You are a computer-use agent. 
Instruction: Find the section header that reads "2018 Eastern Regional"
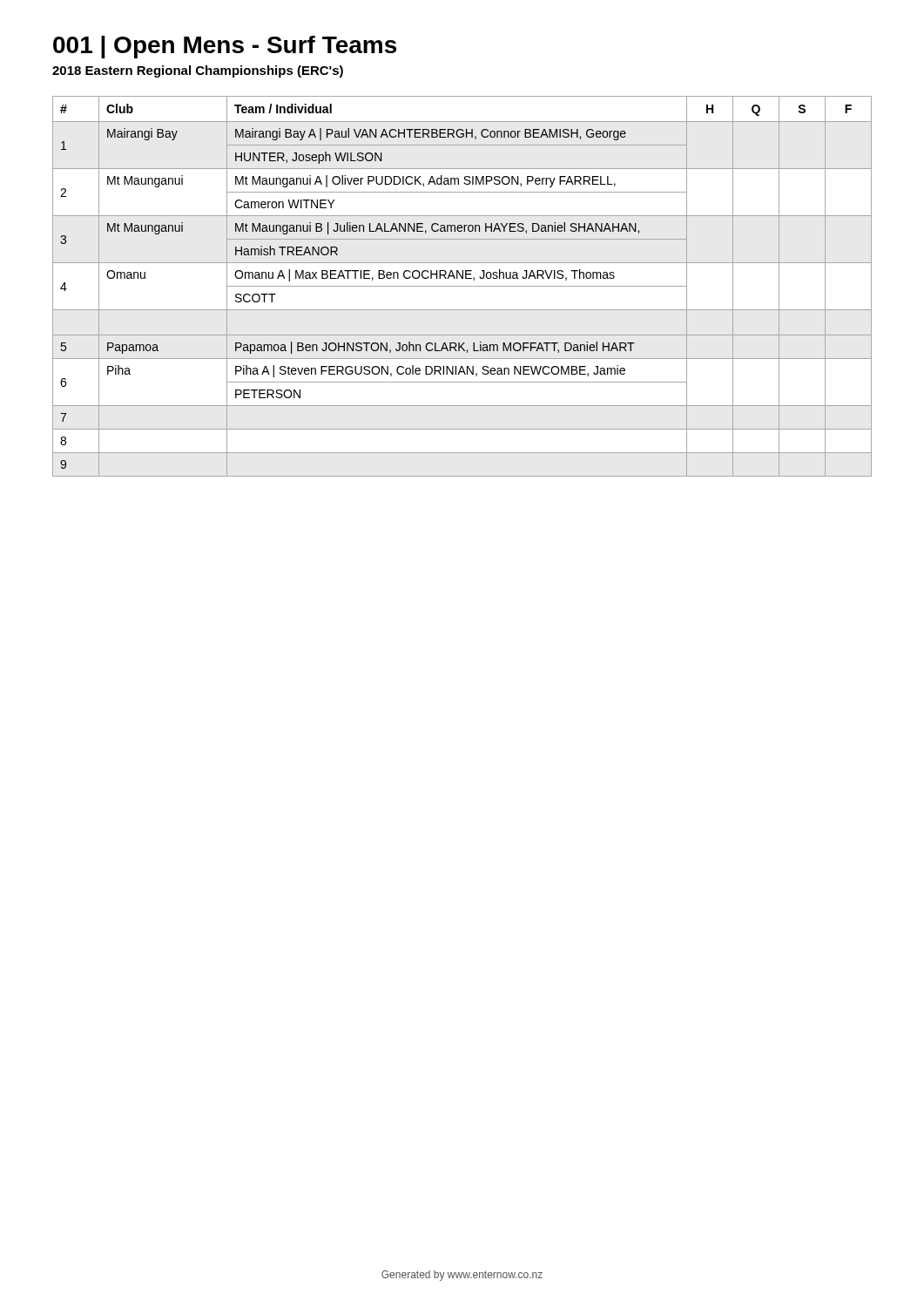point(225,70)
